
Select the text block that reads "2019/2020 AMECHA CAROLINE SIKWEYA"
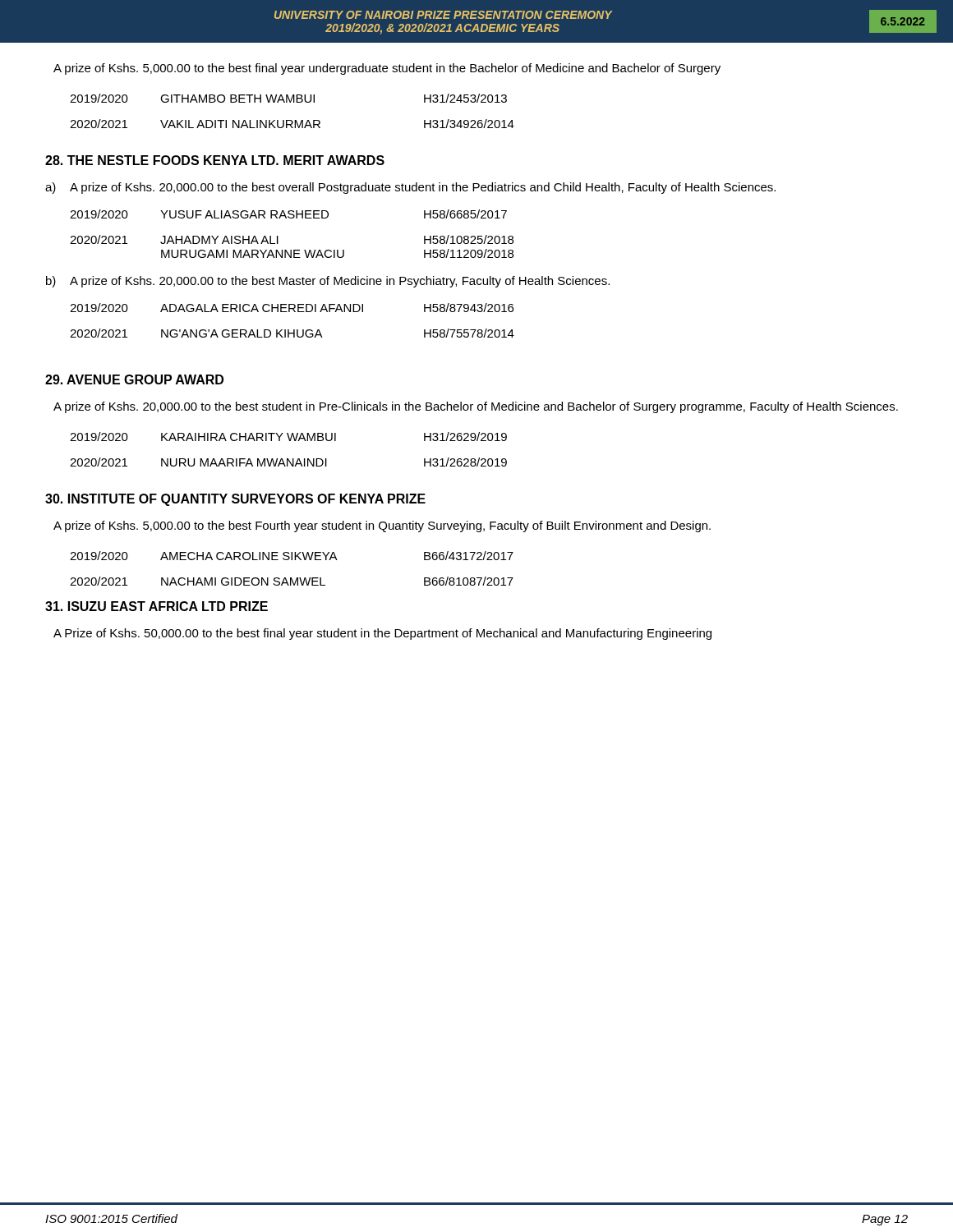click(x=292, y=556)
